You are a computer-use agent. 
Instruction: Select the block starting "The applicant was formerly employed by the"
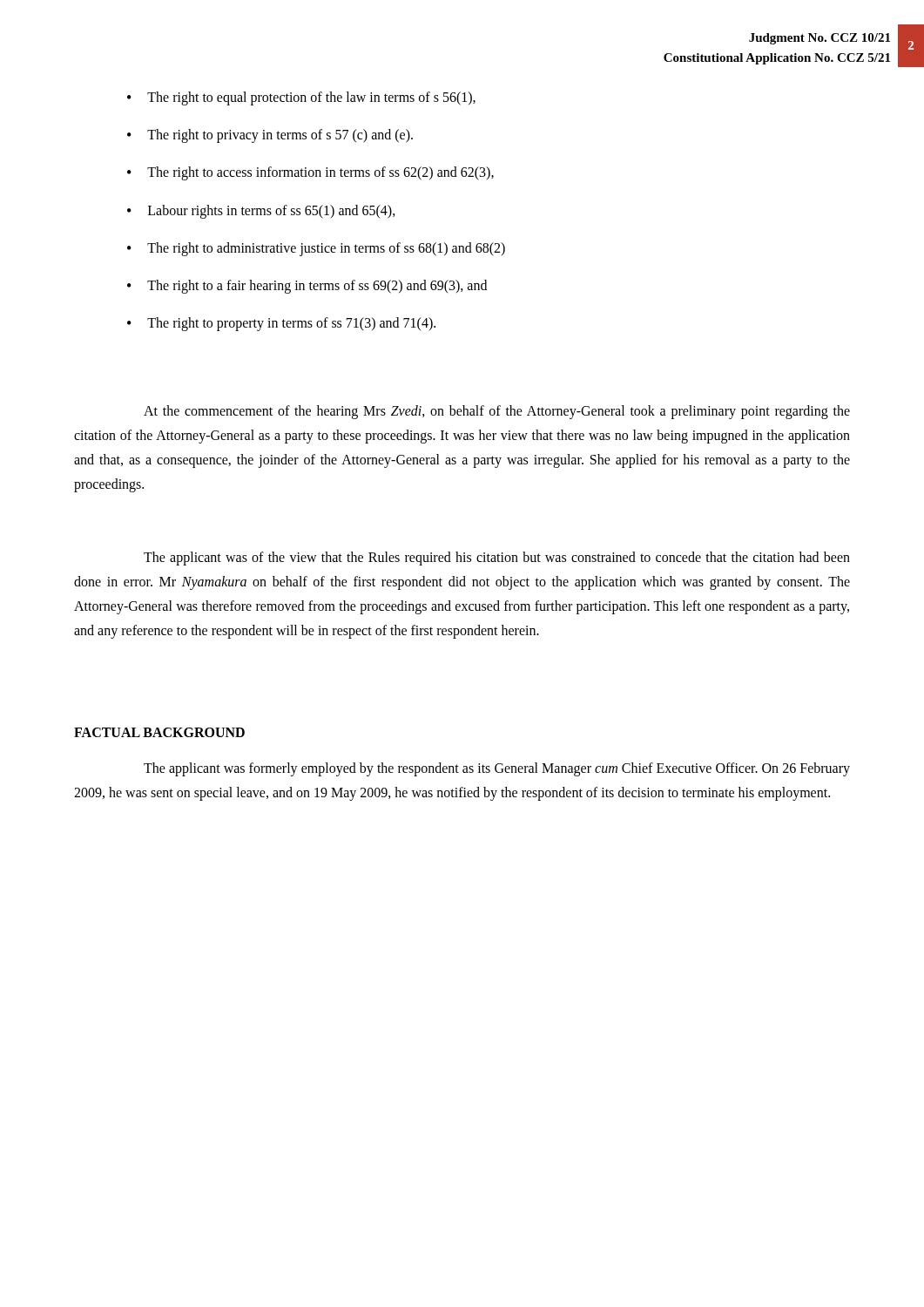point(462,781)
